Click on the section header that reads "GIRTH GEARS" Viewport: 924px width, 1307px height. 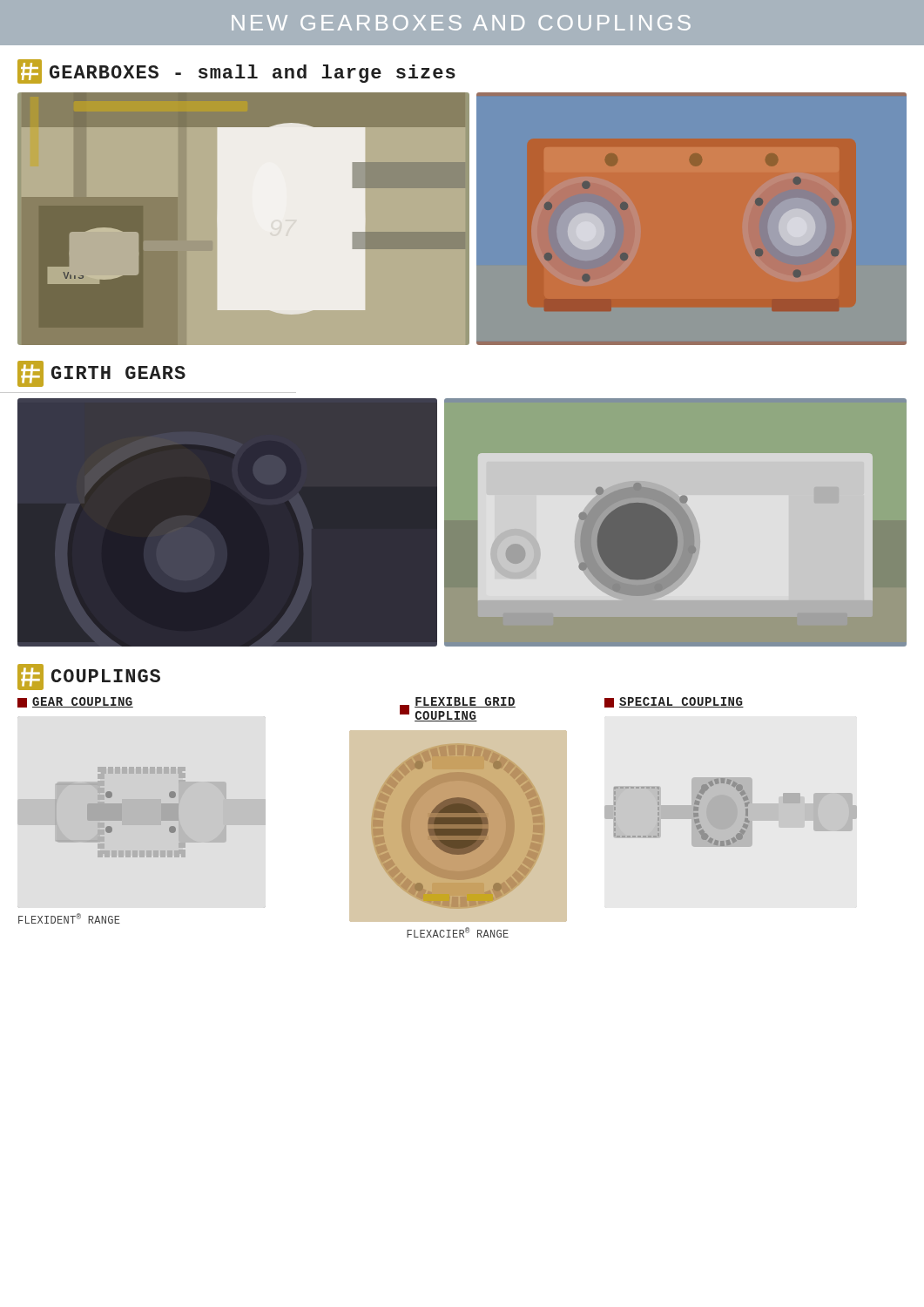point(102,374)
